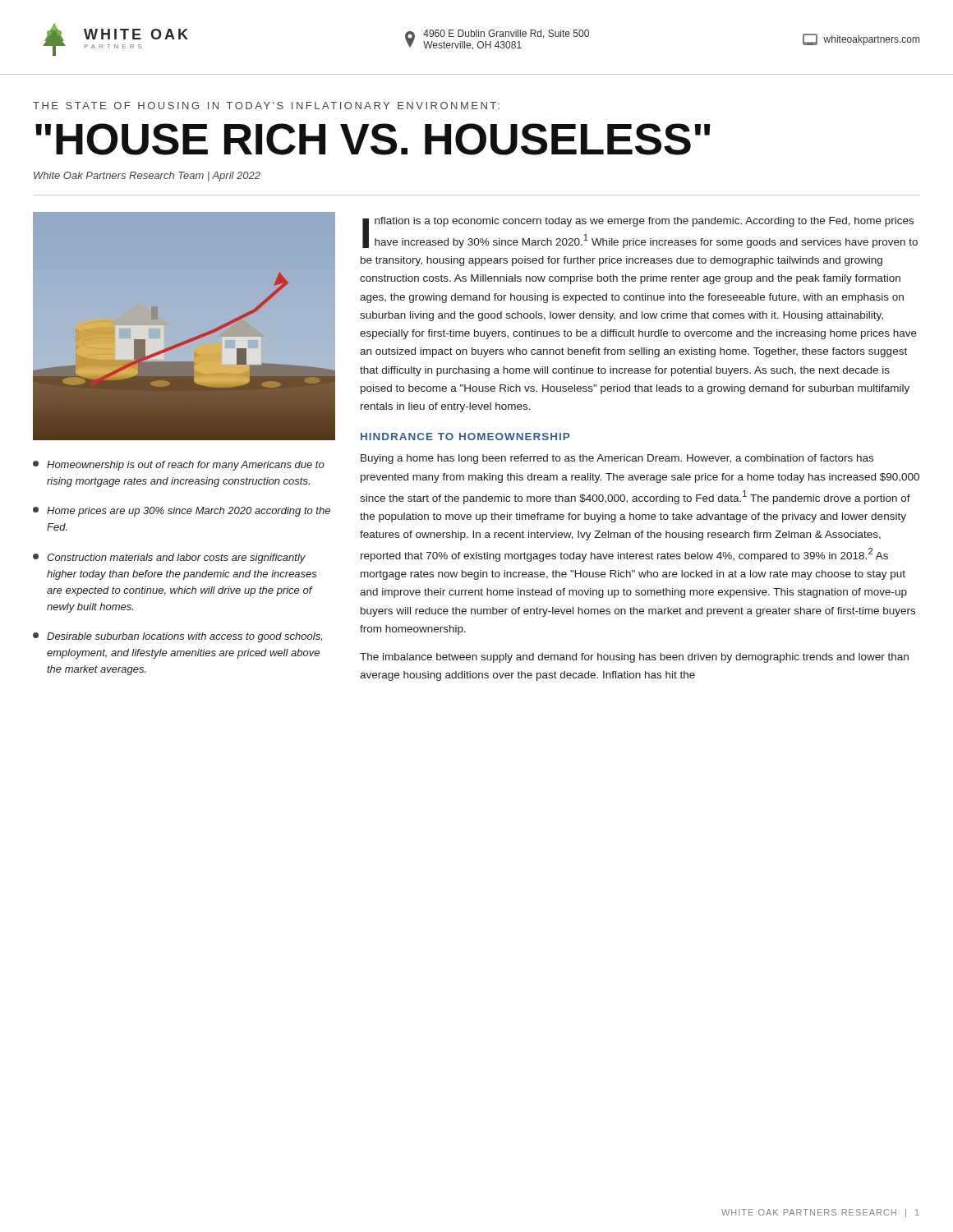Find the photo

click(x=184, y=326)
